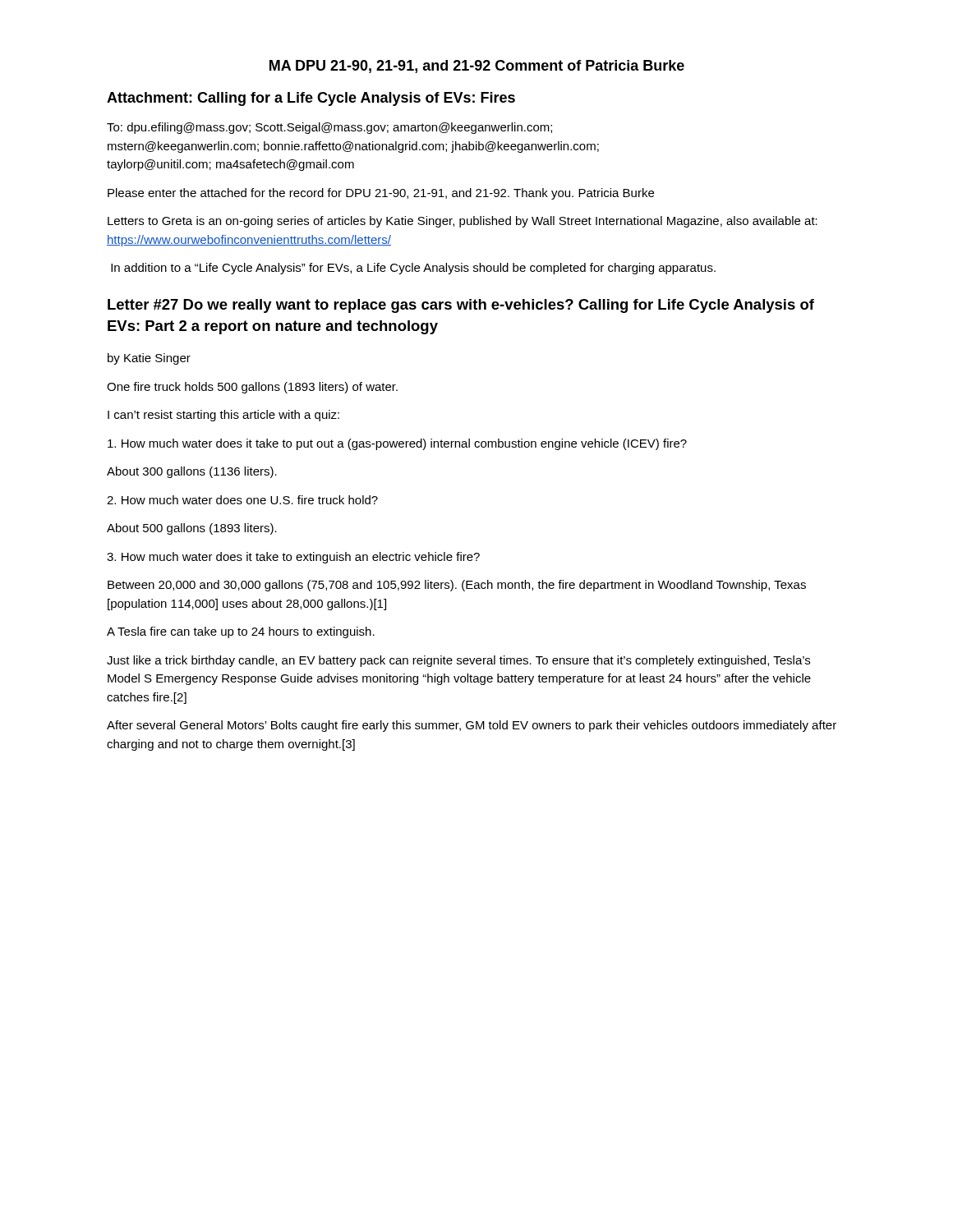The width and height of the screenshot is (953, 1232).
Task: Click on the region starting "One fire truck holds 500 gallons"
Action: pyautogui.click(x=253, y=386)
